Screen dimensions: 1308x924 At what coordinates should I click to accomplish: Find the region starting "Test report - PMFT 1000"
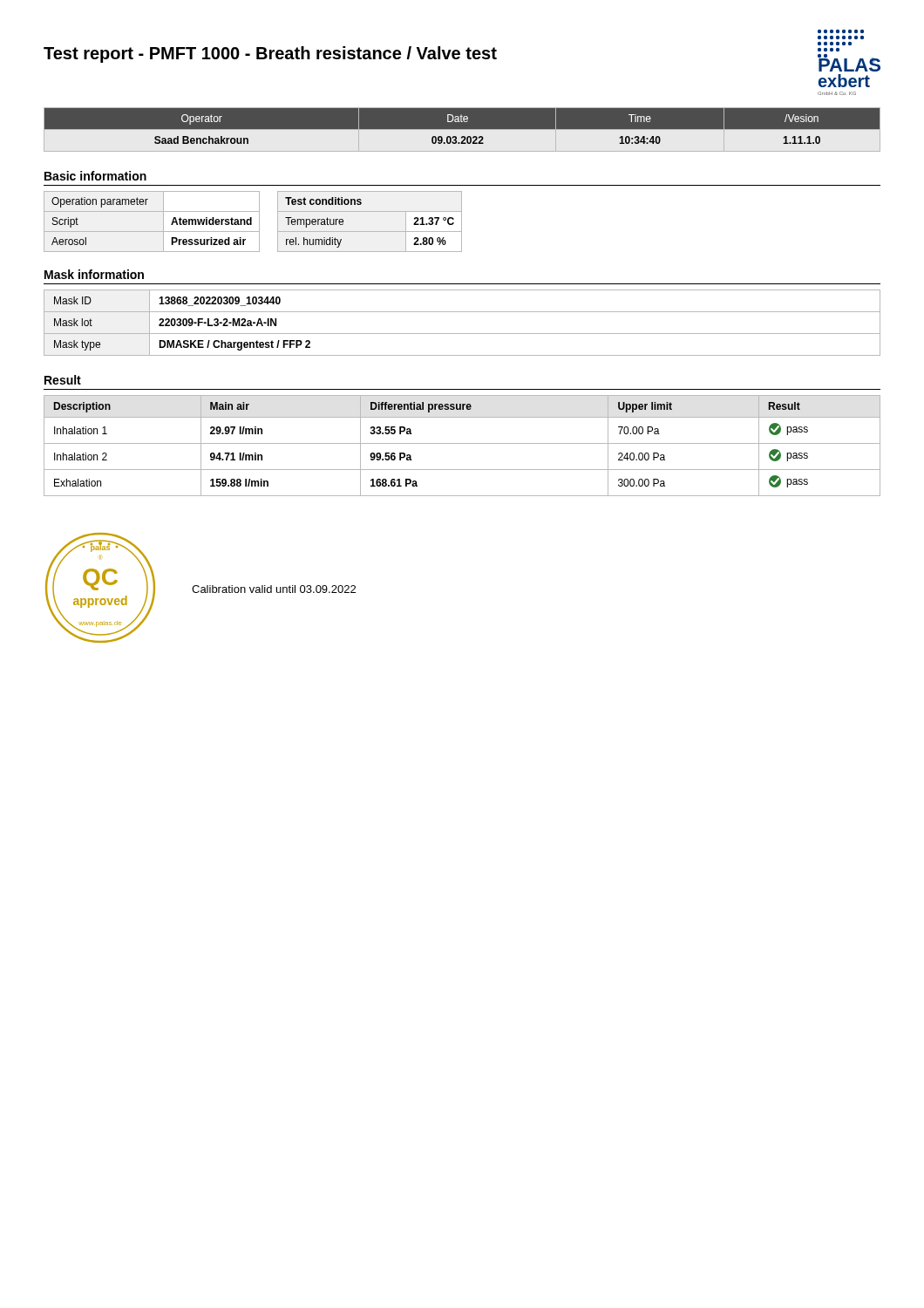point(270,54)
